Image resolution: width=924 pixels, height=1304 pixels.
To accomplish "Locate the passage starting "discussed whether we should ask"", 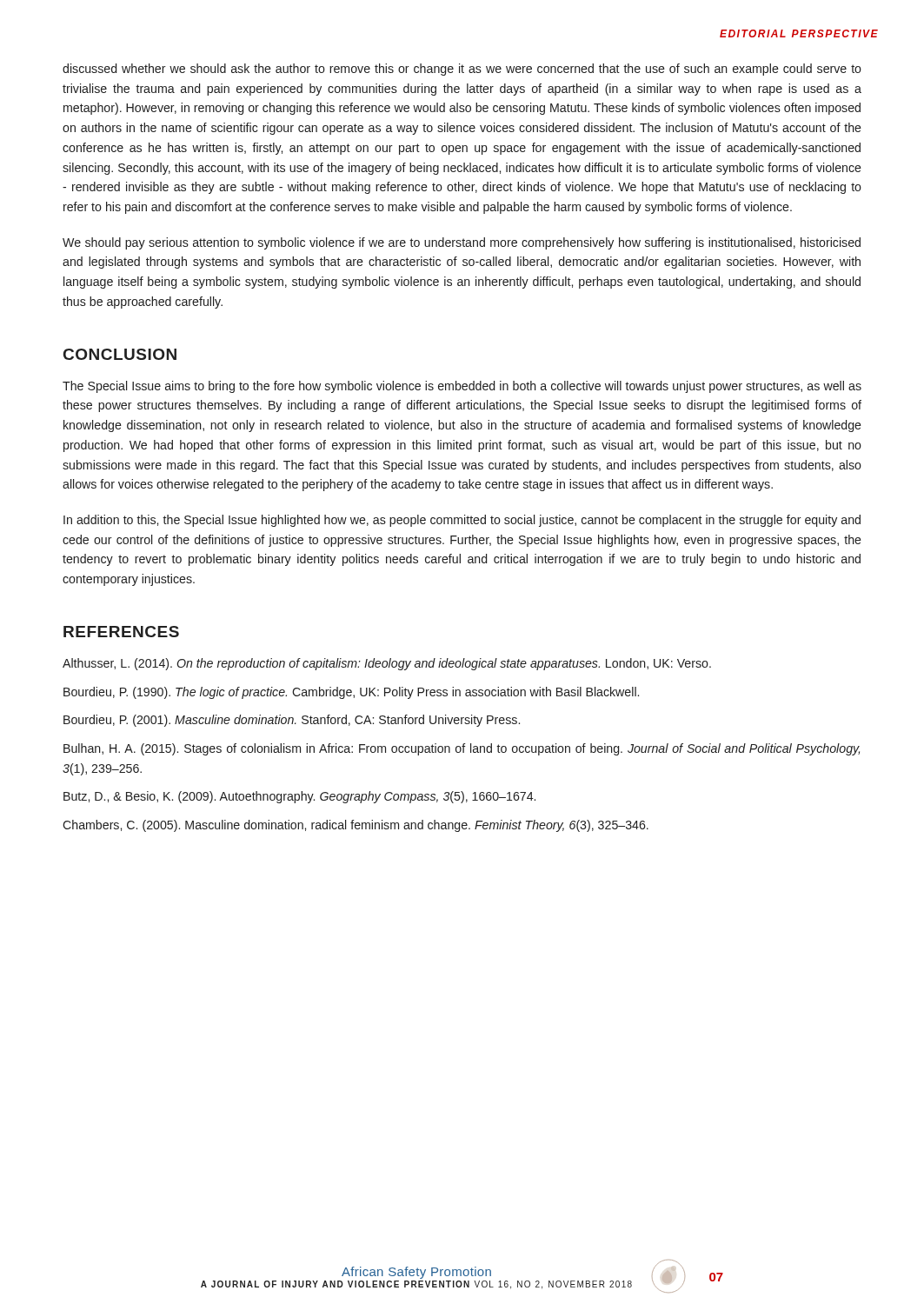I will pos(462,138).
